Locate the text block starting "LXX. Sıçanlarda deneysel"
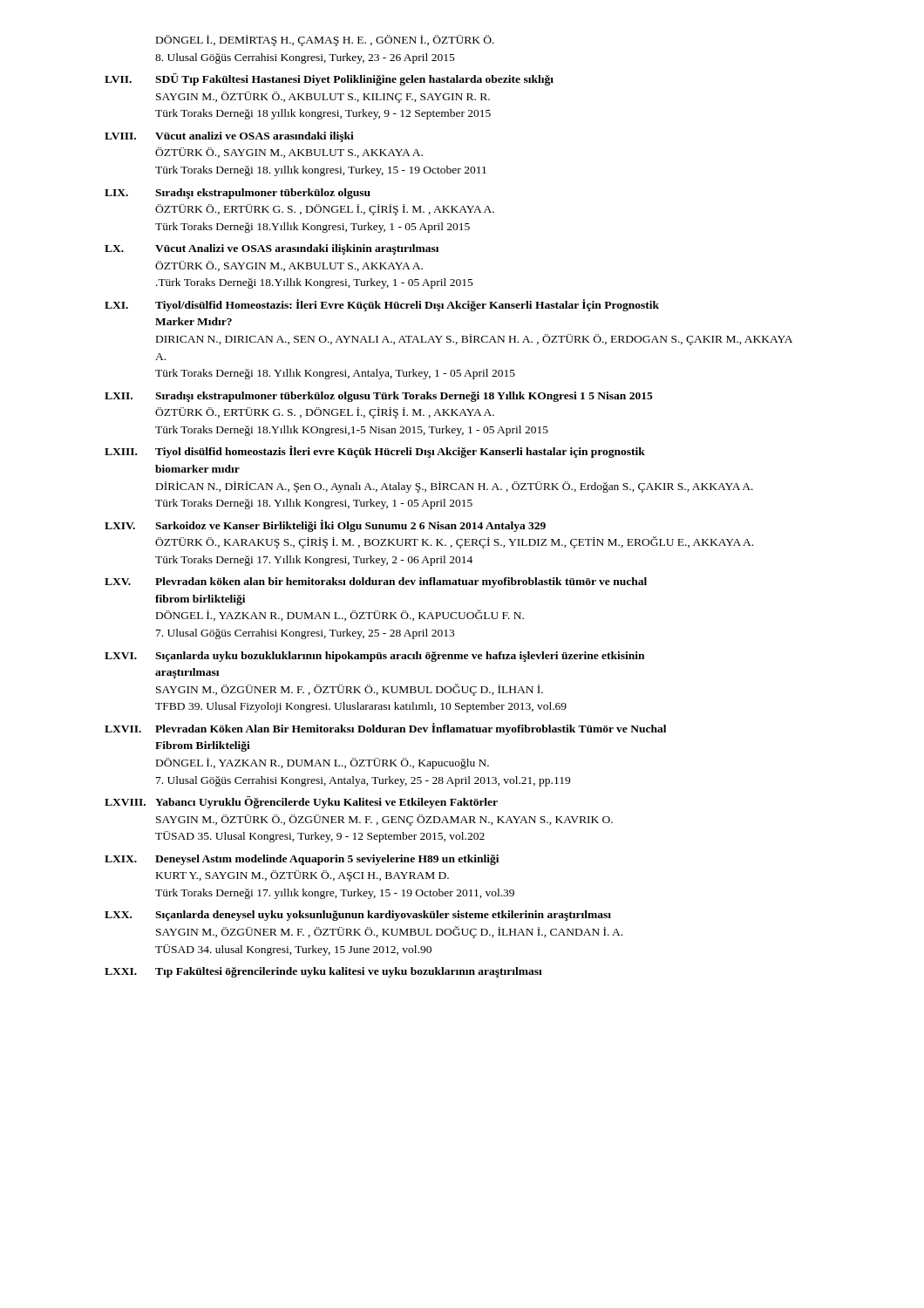This screenshot has width=924, height=1308. click(483, 932)
